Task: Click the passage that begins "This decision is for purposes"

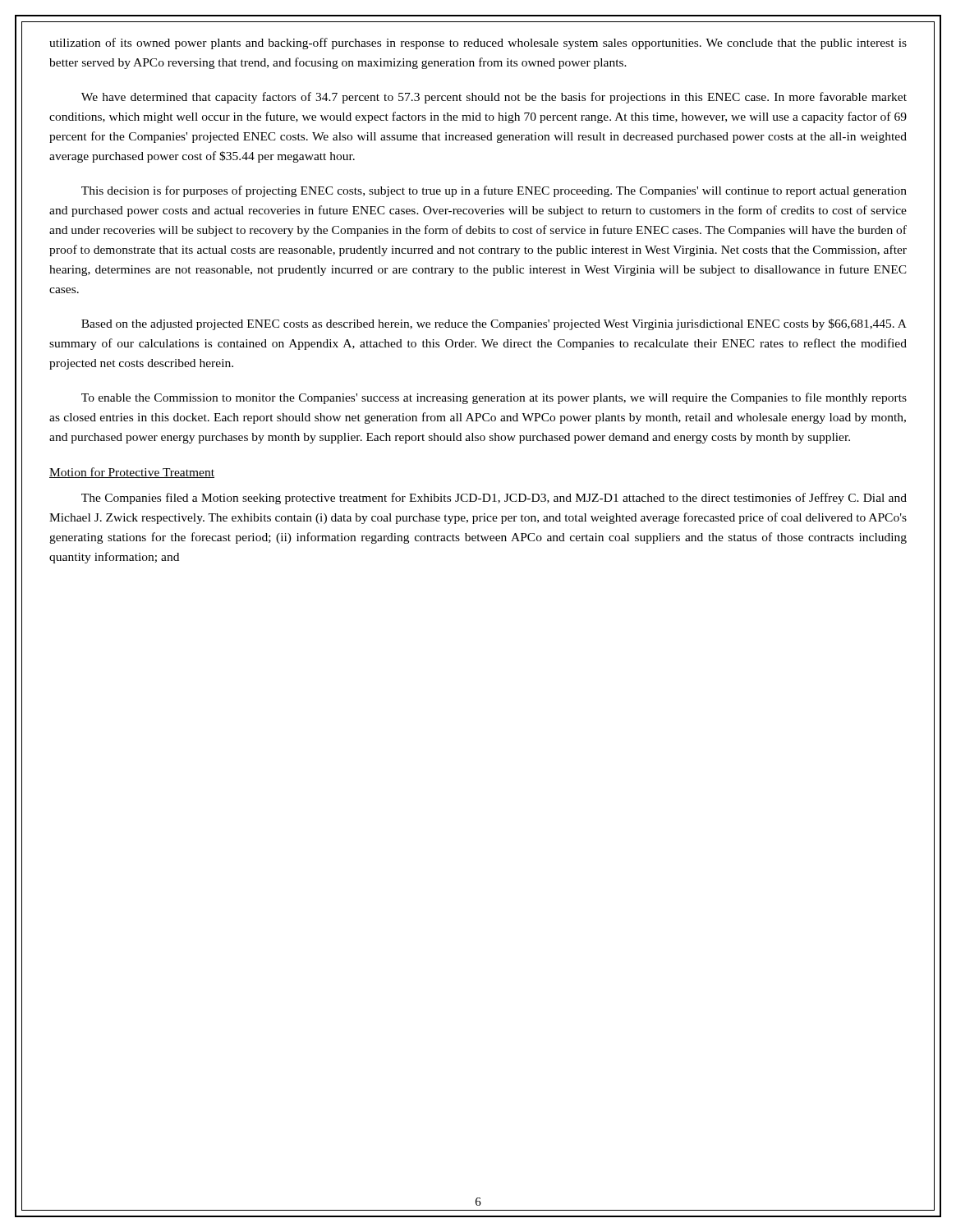Action: point(478,240)
